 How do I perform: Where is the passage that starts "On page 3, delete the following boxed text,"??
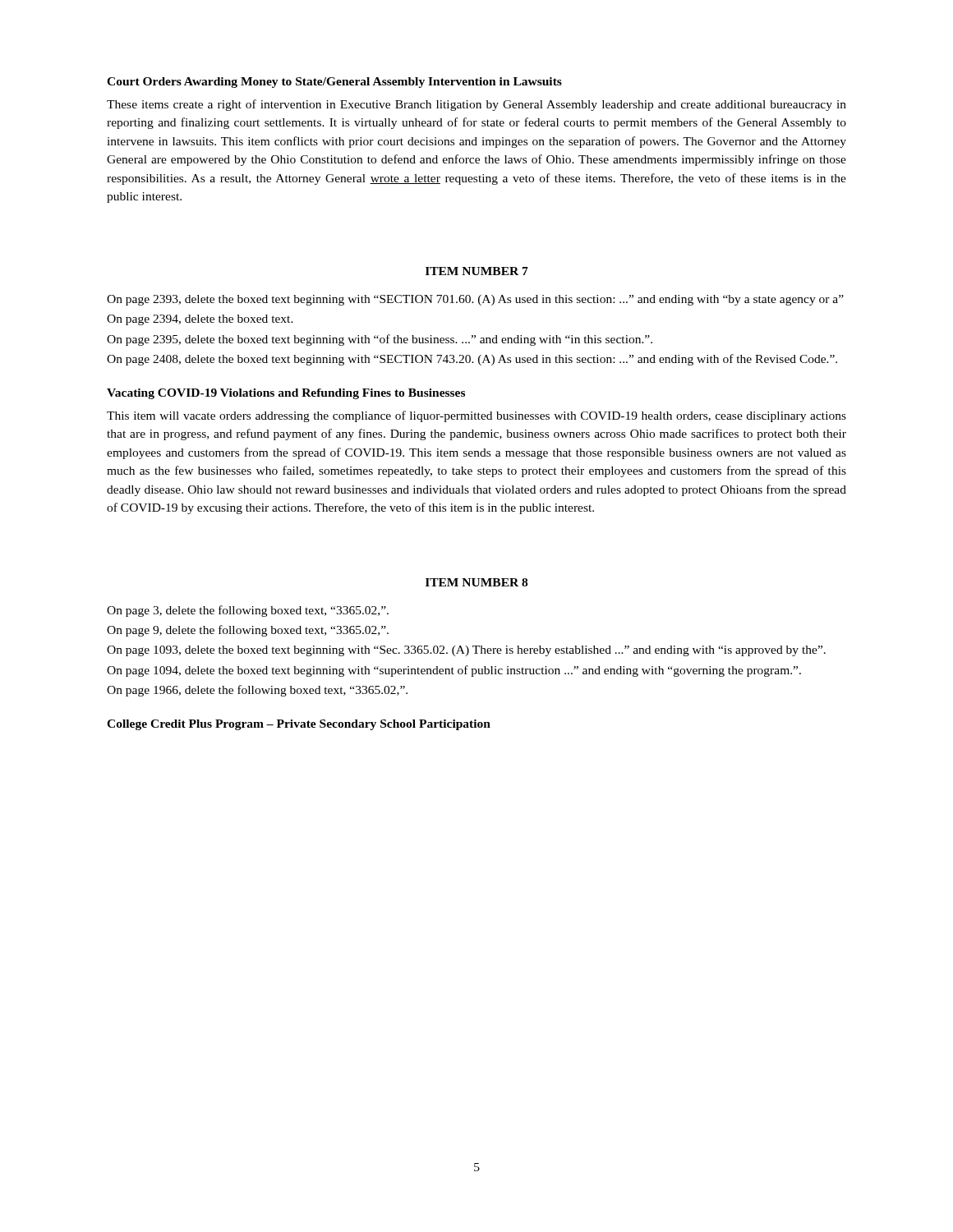[x=248, y=609]
